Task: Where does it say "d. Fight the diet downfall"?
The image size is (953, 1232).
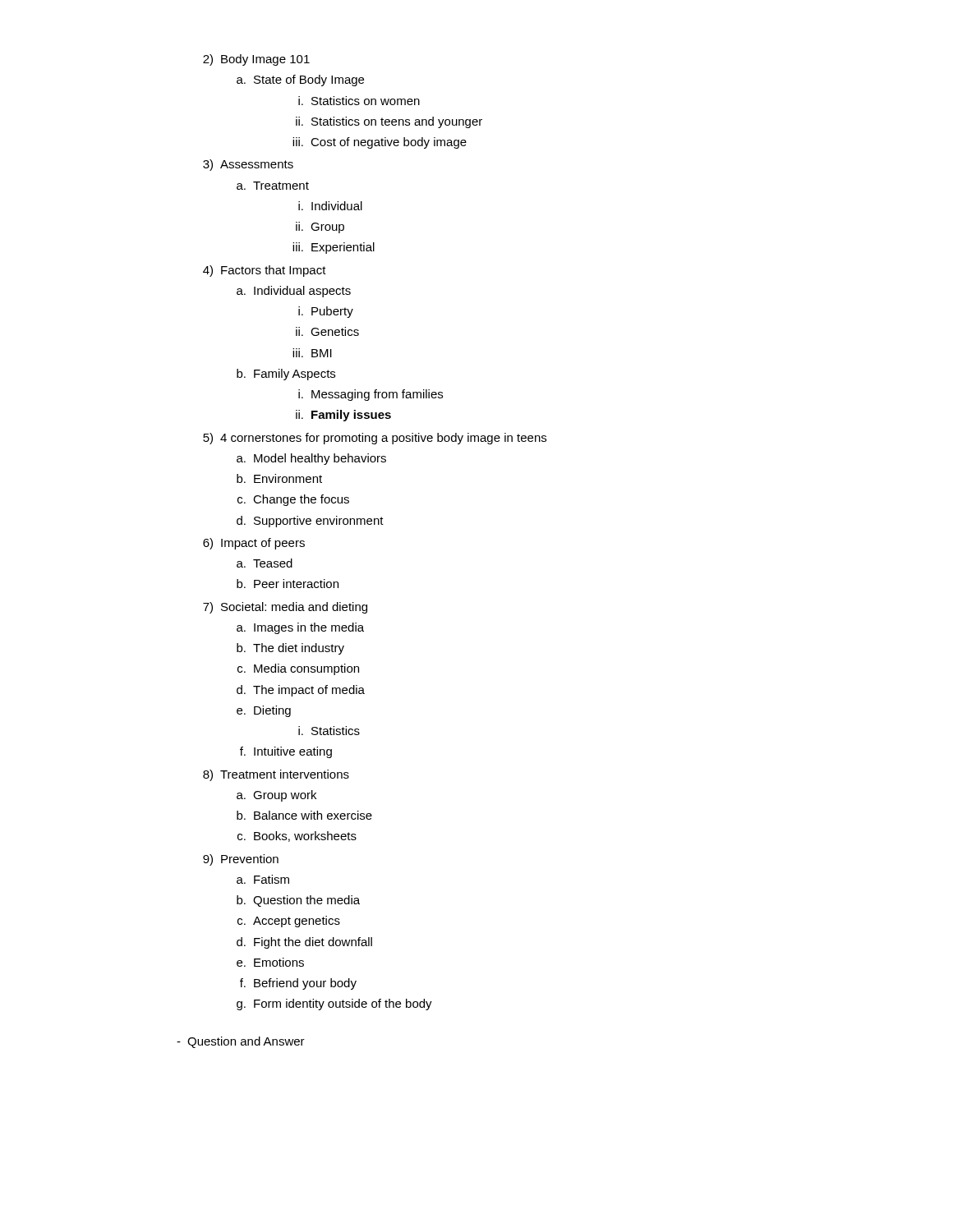Action: point(304,943)
